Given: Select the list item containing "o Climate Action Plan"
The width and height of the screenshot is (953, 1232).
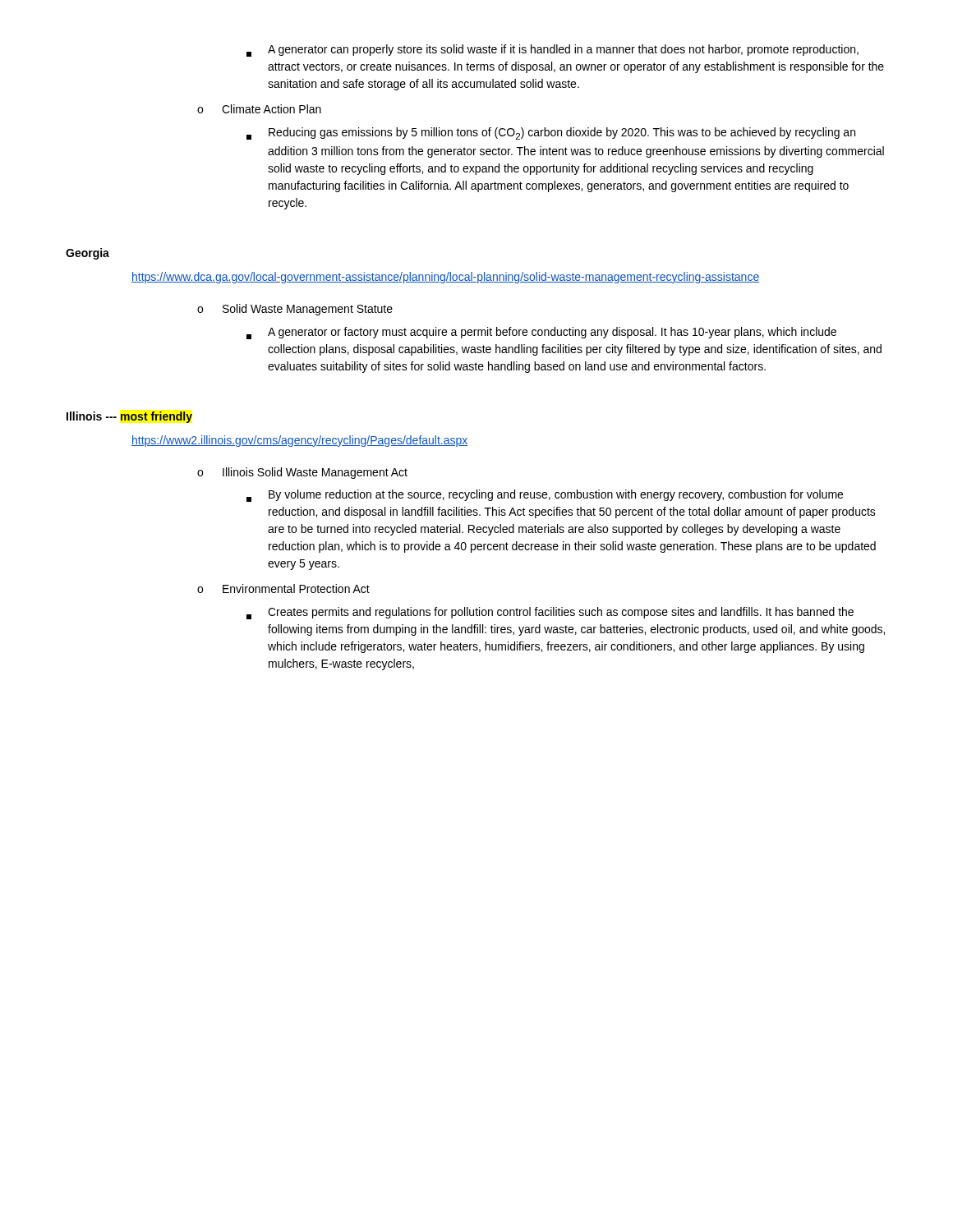Looking at the screenshot, I should coord(259,110).
